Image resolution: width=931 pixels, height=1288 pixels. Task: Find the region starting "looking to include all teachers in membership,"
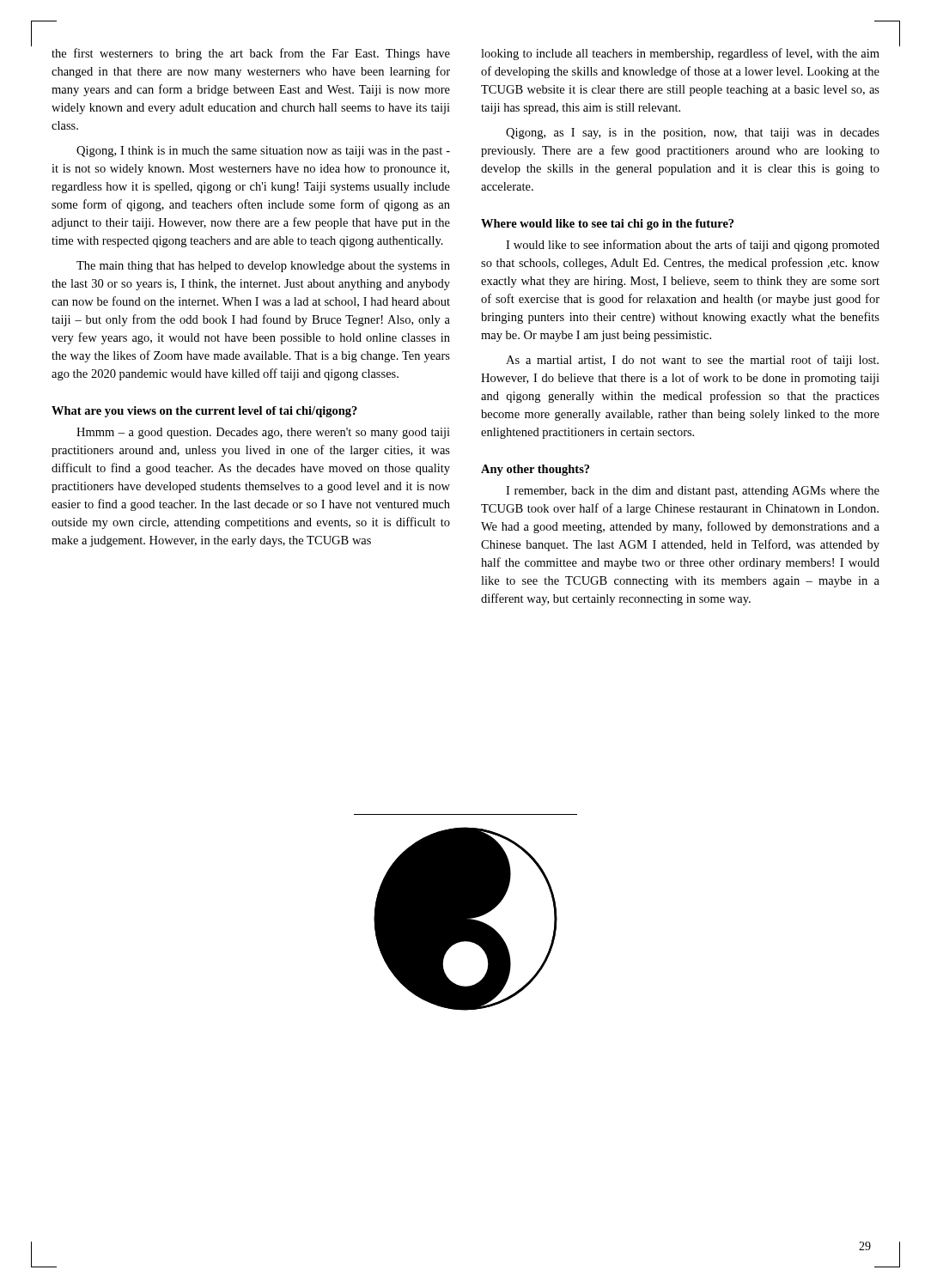[680, 81]
